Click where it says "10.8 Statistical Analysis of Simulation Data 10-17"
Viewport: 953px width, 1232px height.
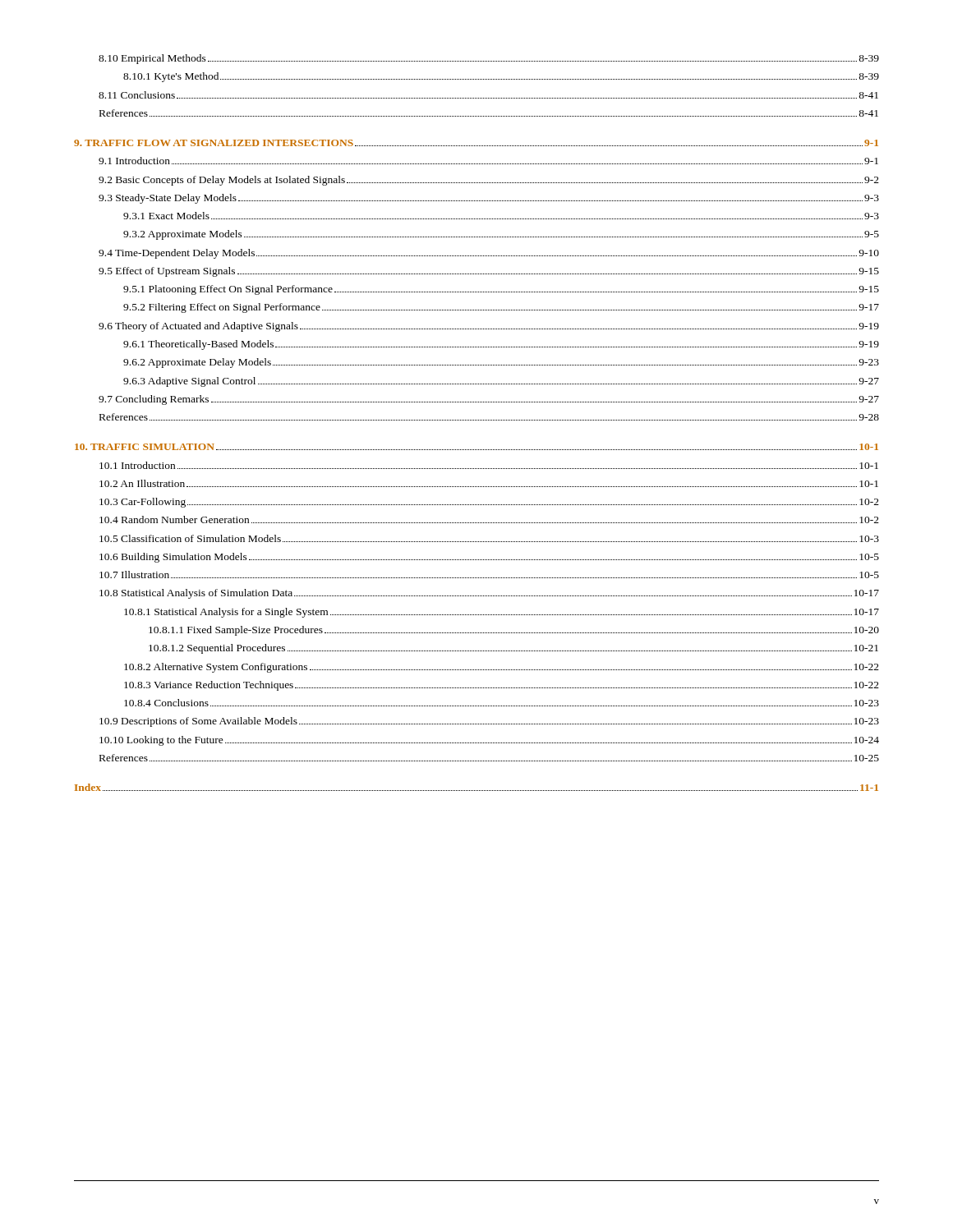click(x=489, y=593)
